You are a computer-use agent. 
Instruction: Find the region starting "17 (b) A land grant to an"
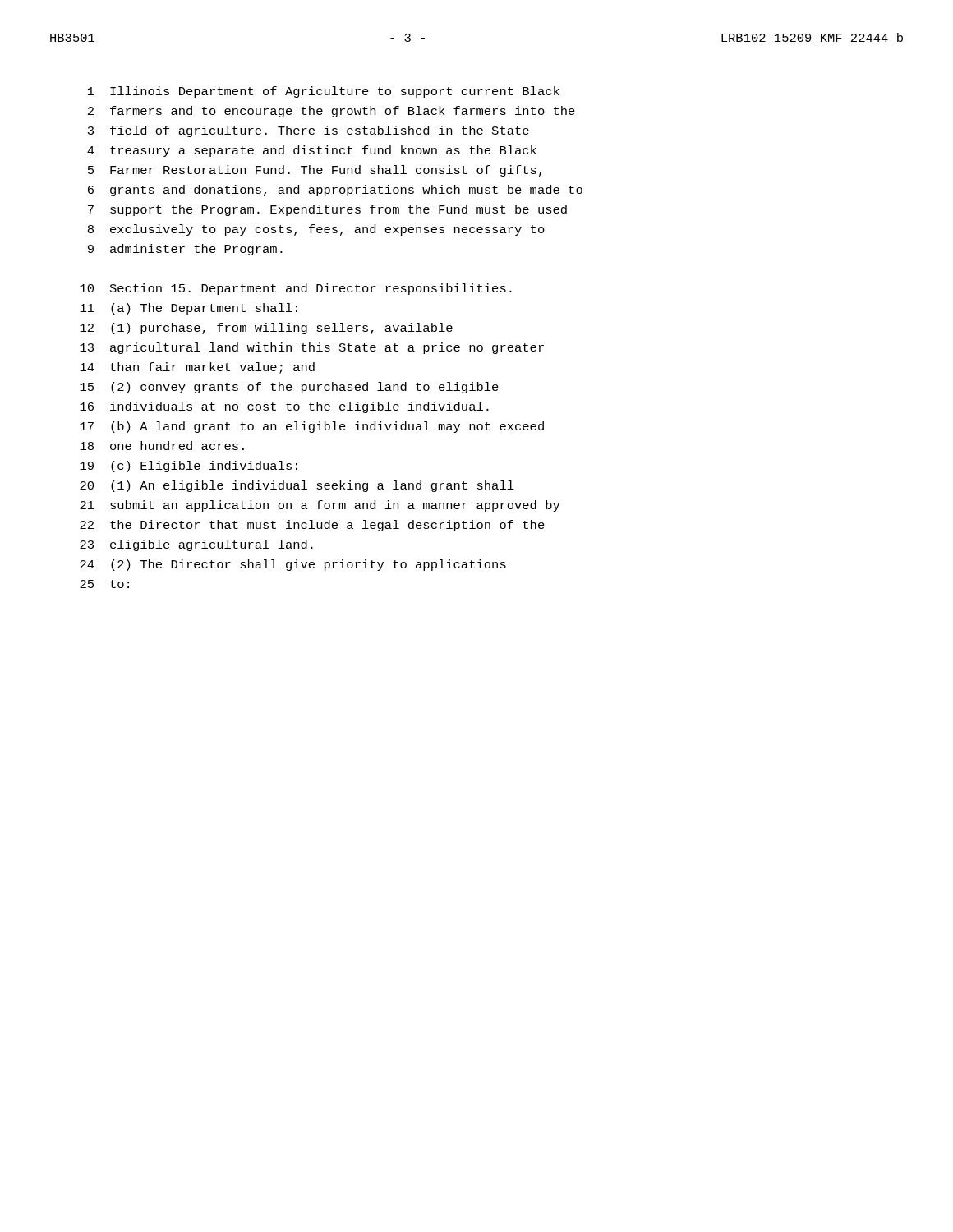coord(476,437)
